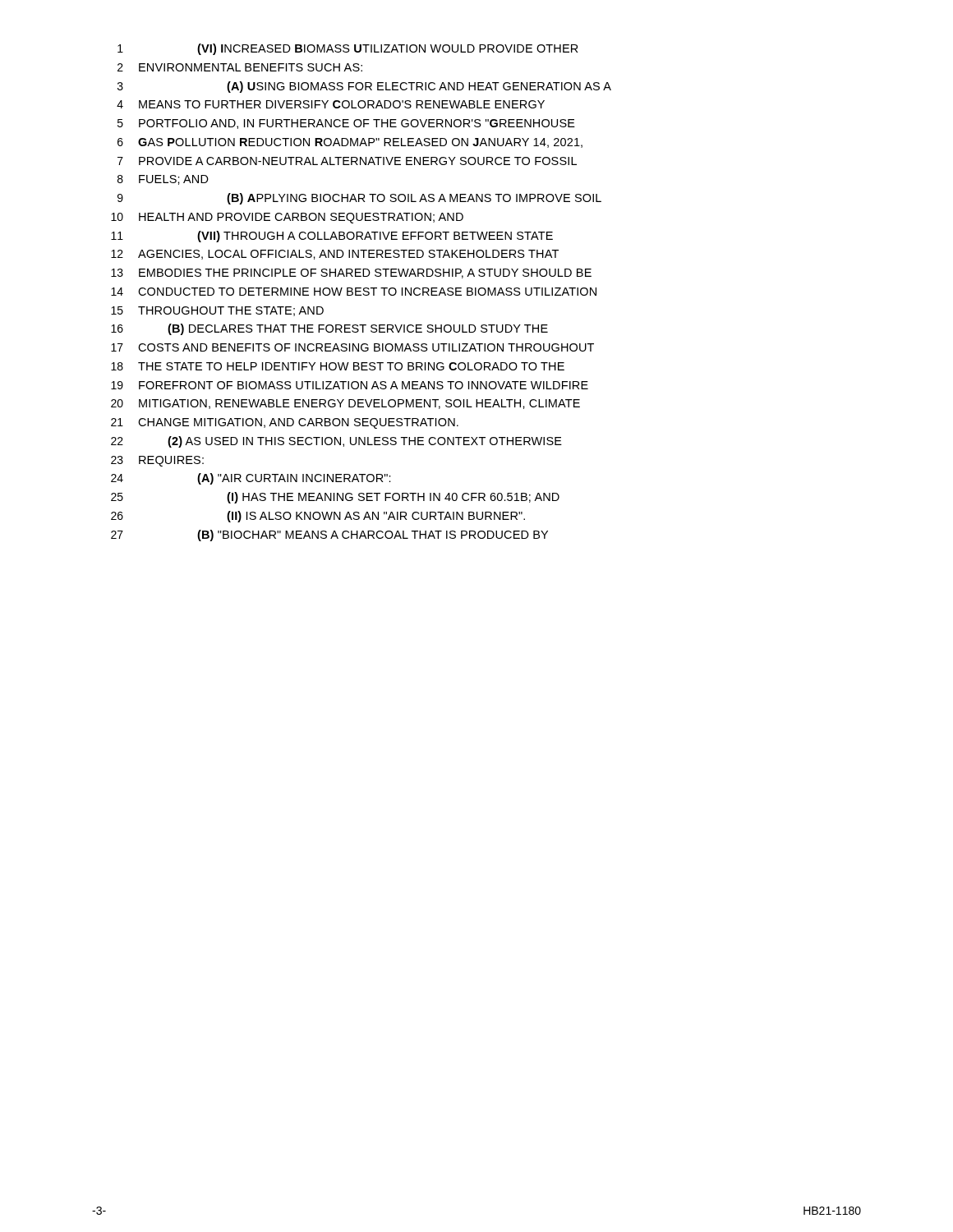Select the text starting "7 PROVIDE A CARBON-NEUTRAL ALTERNATIVE ENERGY SOURCE TO"

coord(476,161)
